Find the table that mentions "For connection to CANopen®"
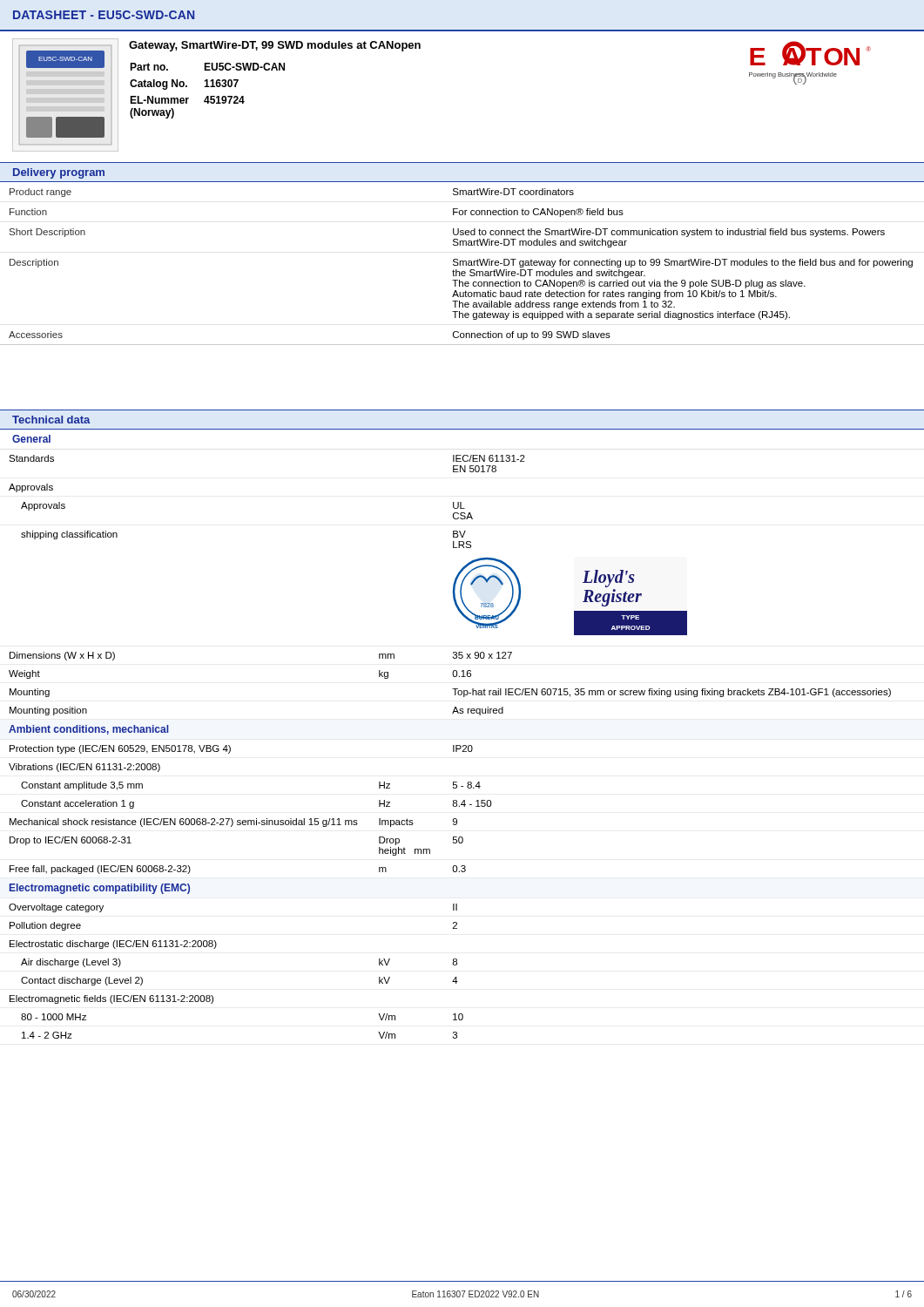924x1307 pixels. click(x=462, y=264)
